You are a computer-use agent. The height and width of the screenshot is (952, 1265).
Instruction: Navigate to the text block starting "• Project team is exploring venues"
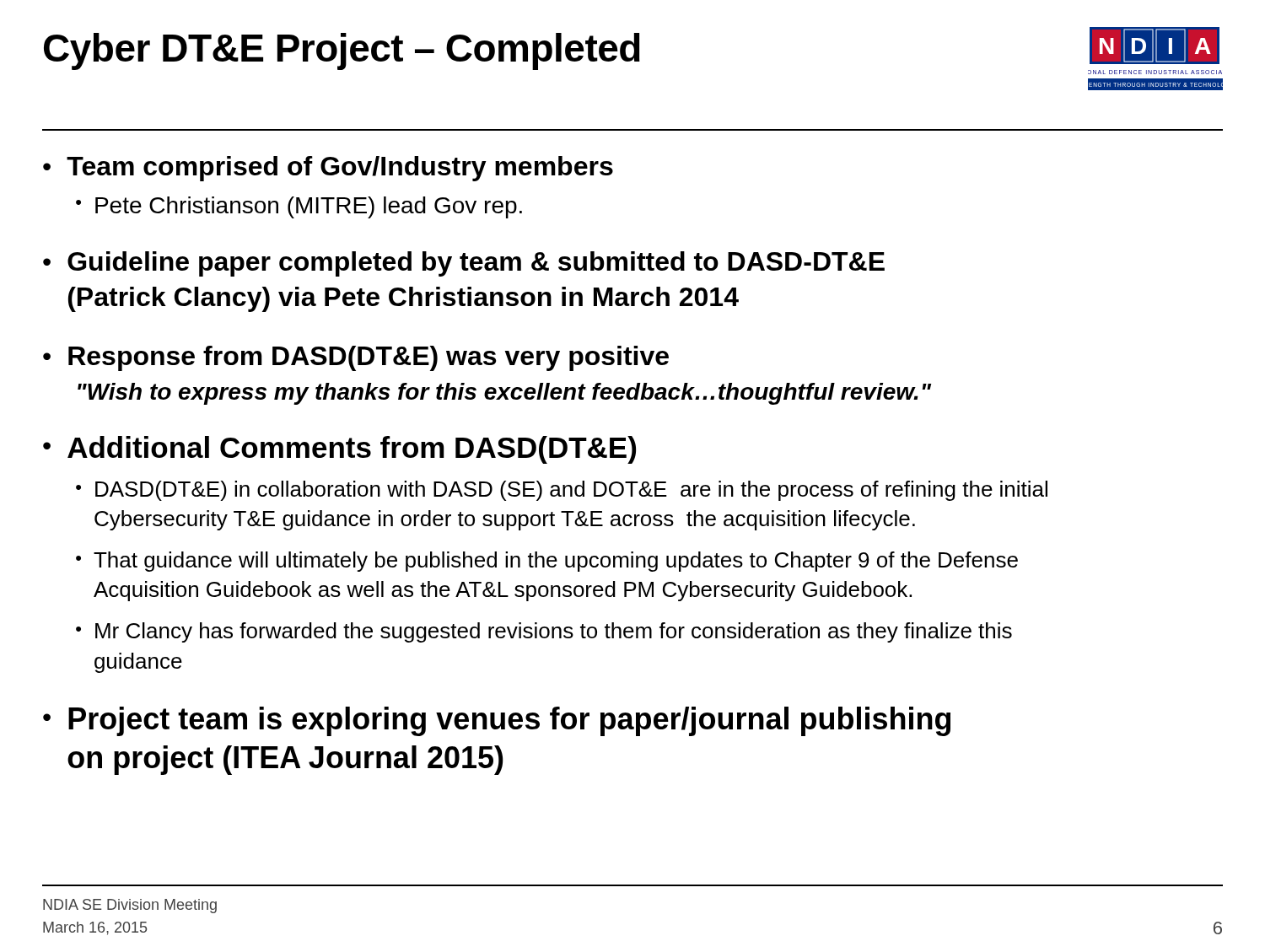coord(632,739)
